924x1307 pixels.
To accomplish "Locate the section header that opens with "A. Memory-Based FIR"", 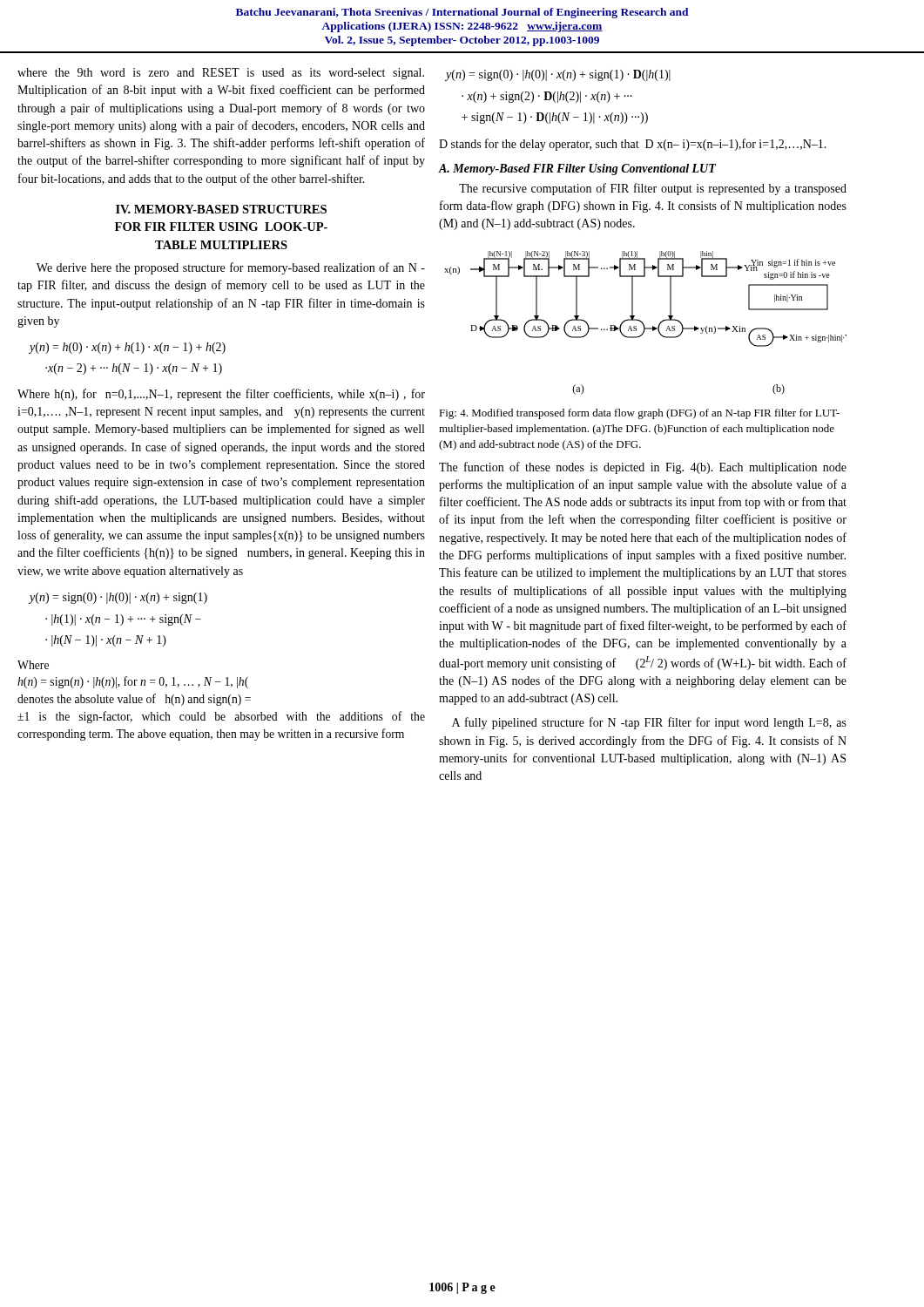I will (577, 168).
